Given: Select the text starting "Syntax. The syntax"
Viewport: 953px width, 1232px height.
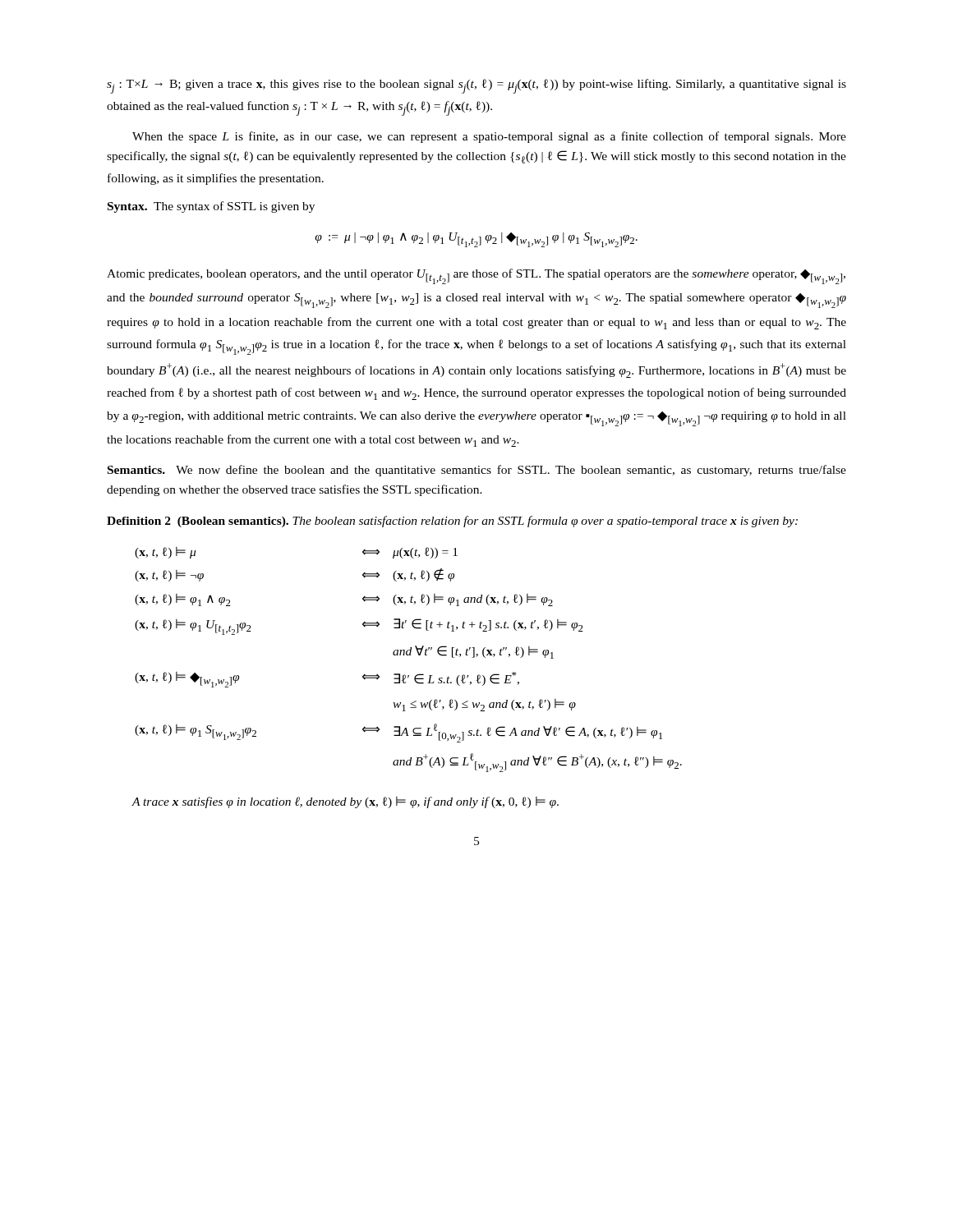Looking at the screenshot, I should [211, 207].
